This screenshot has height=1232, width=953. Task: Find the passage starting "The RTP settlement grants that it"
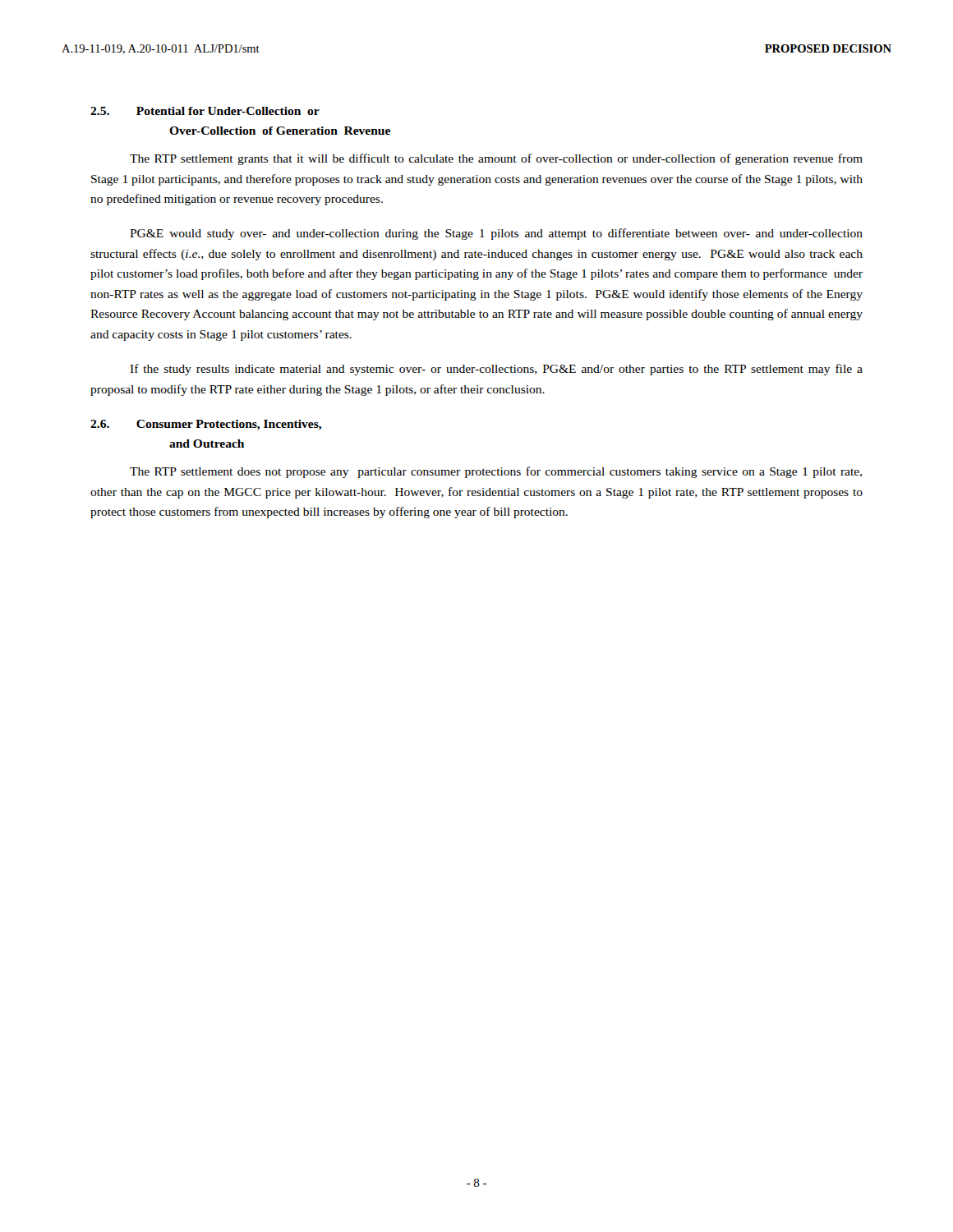click(476, 178)
